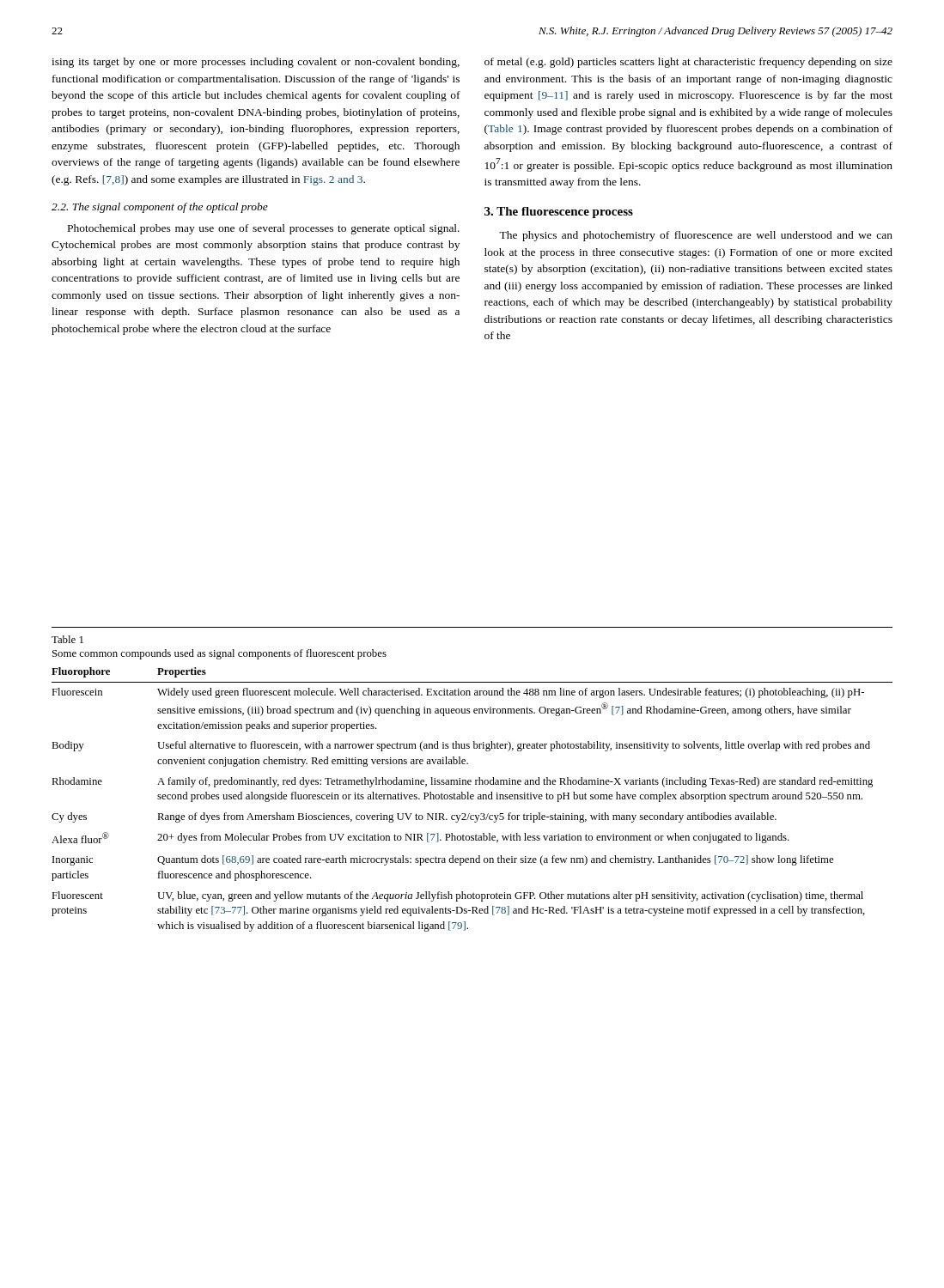Click on the section header containing "2.2. The signal component of"

160,206
